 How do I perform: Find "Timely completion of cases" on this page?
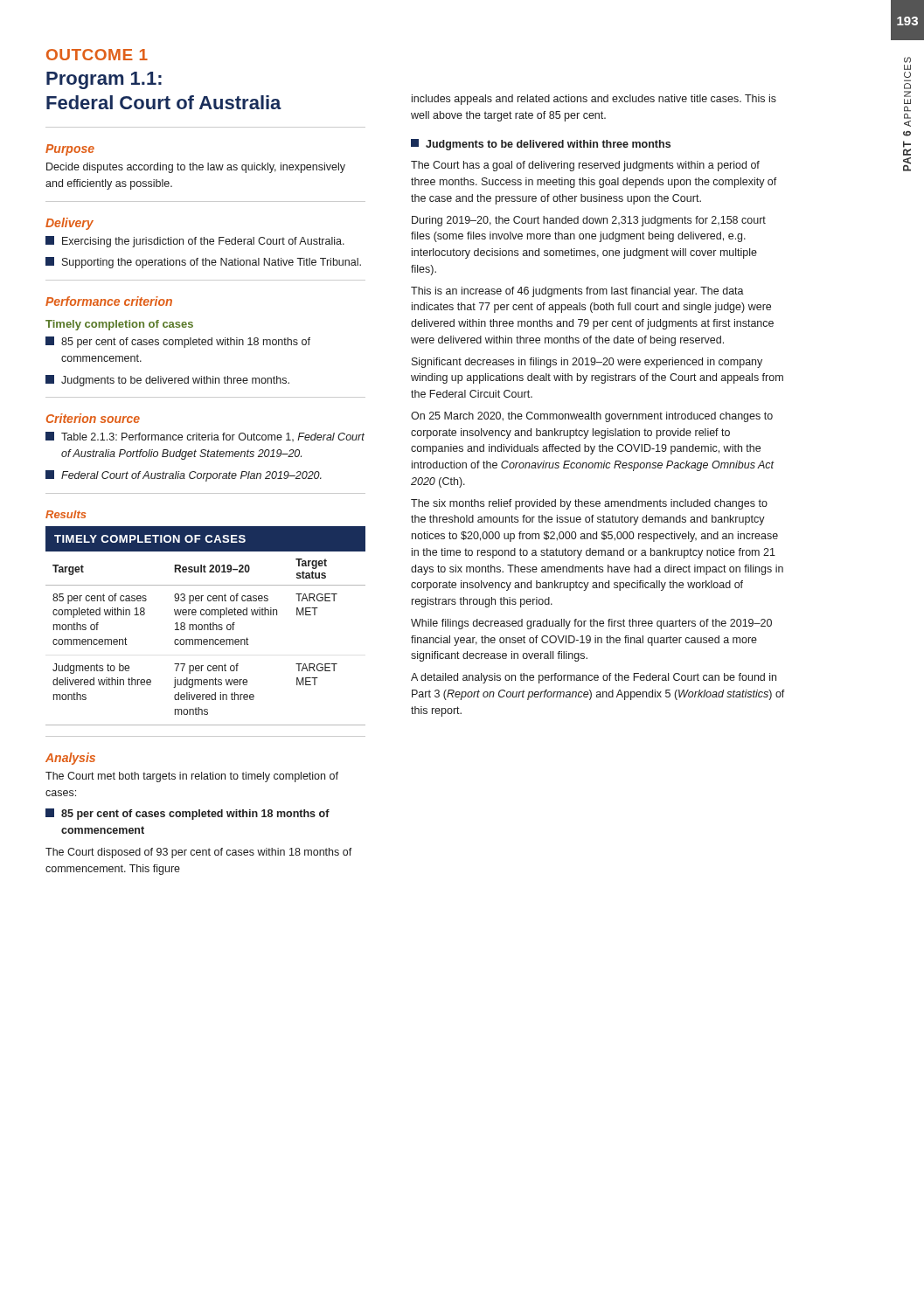click(x=120, y=324)
